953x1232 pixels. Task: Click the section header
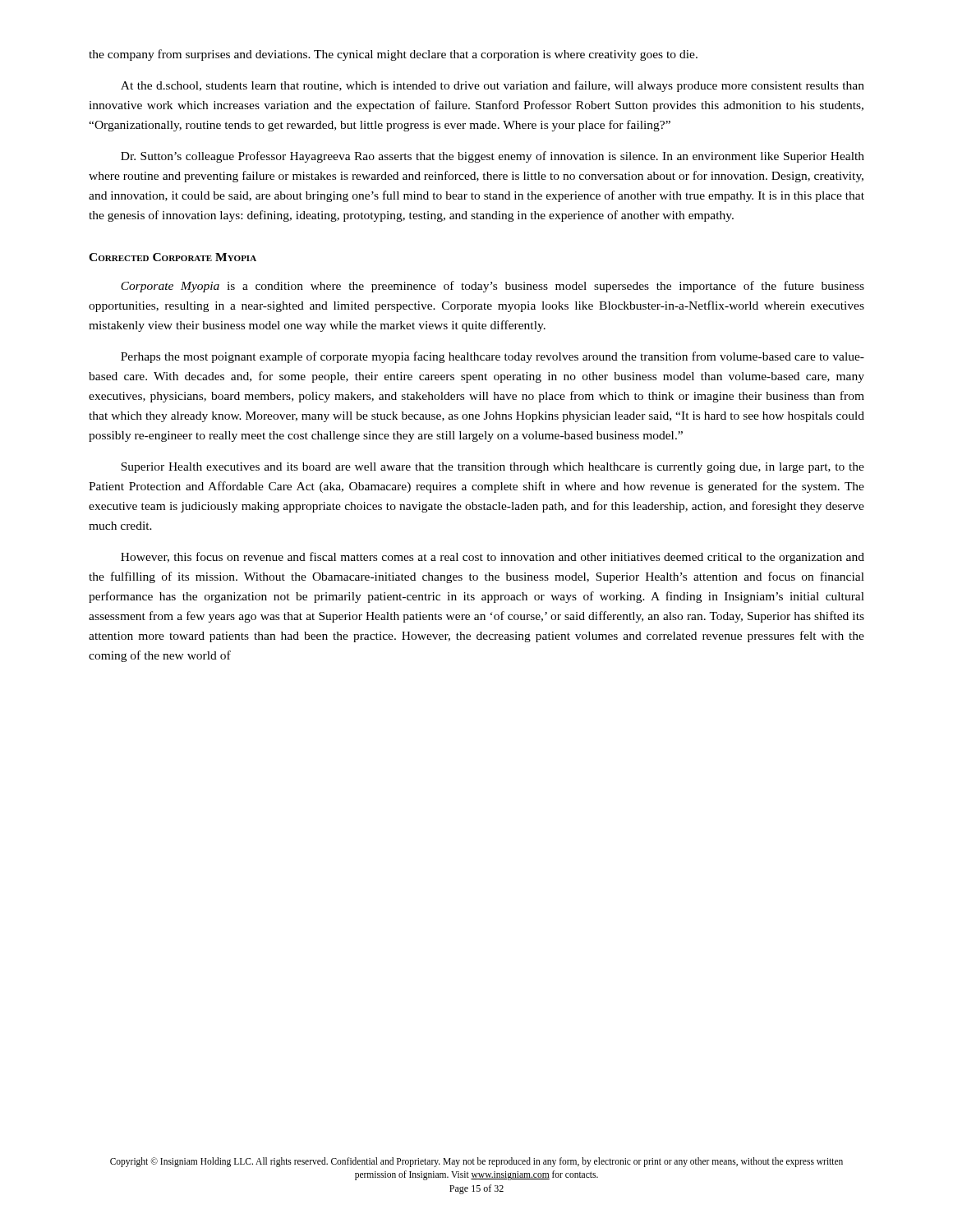(x=173, y=257)
